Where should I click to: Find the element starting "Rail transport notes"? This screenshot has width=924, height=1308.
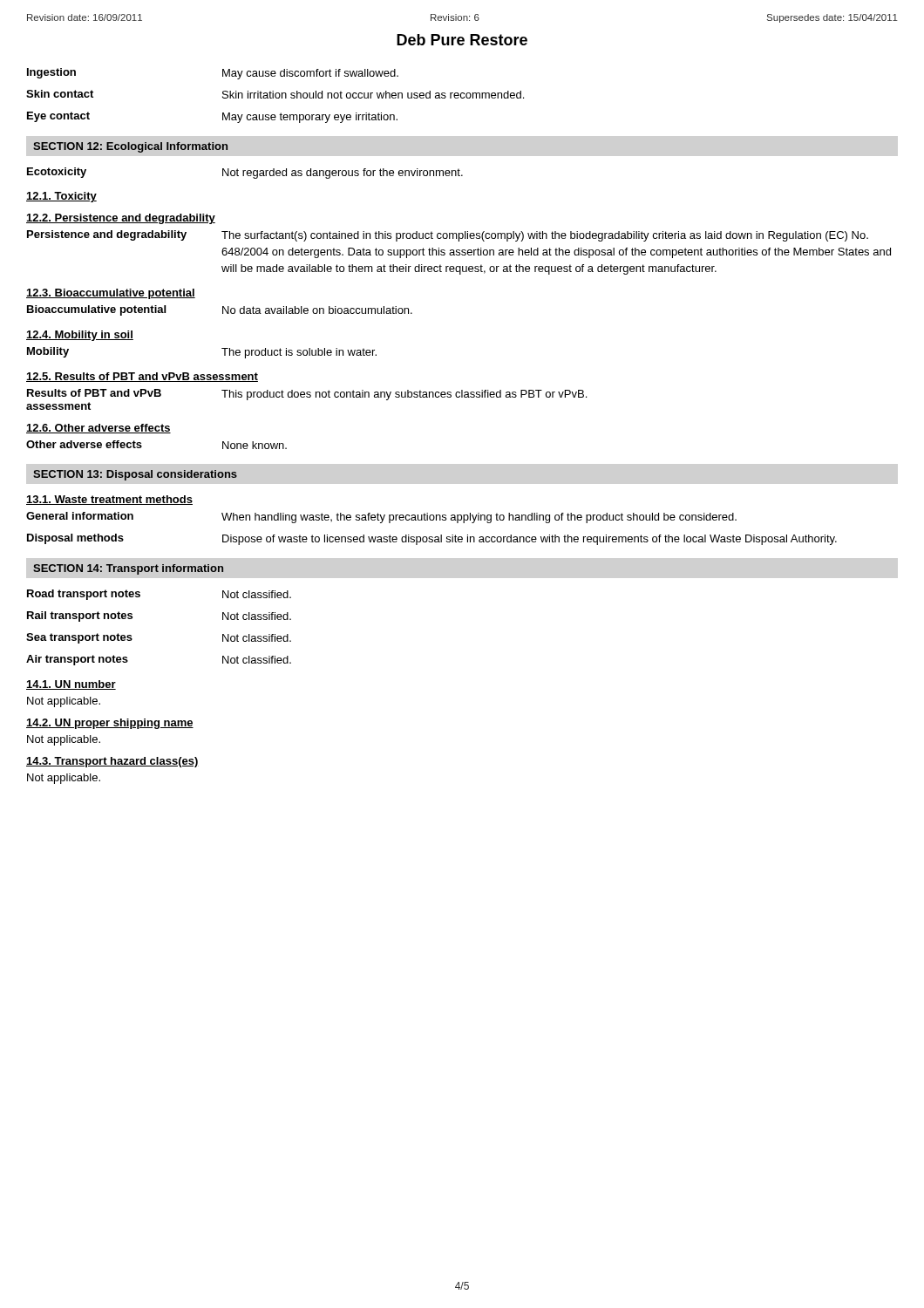75,616
